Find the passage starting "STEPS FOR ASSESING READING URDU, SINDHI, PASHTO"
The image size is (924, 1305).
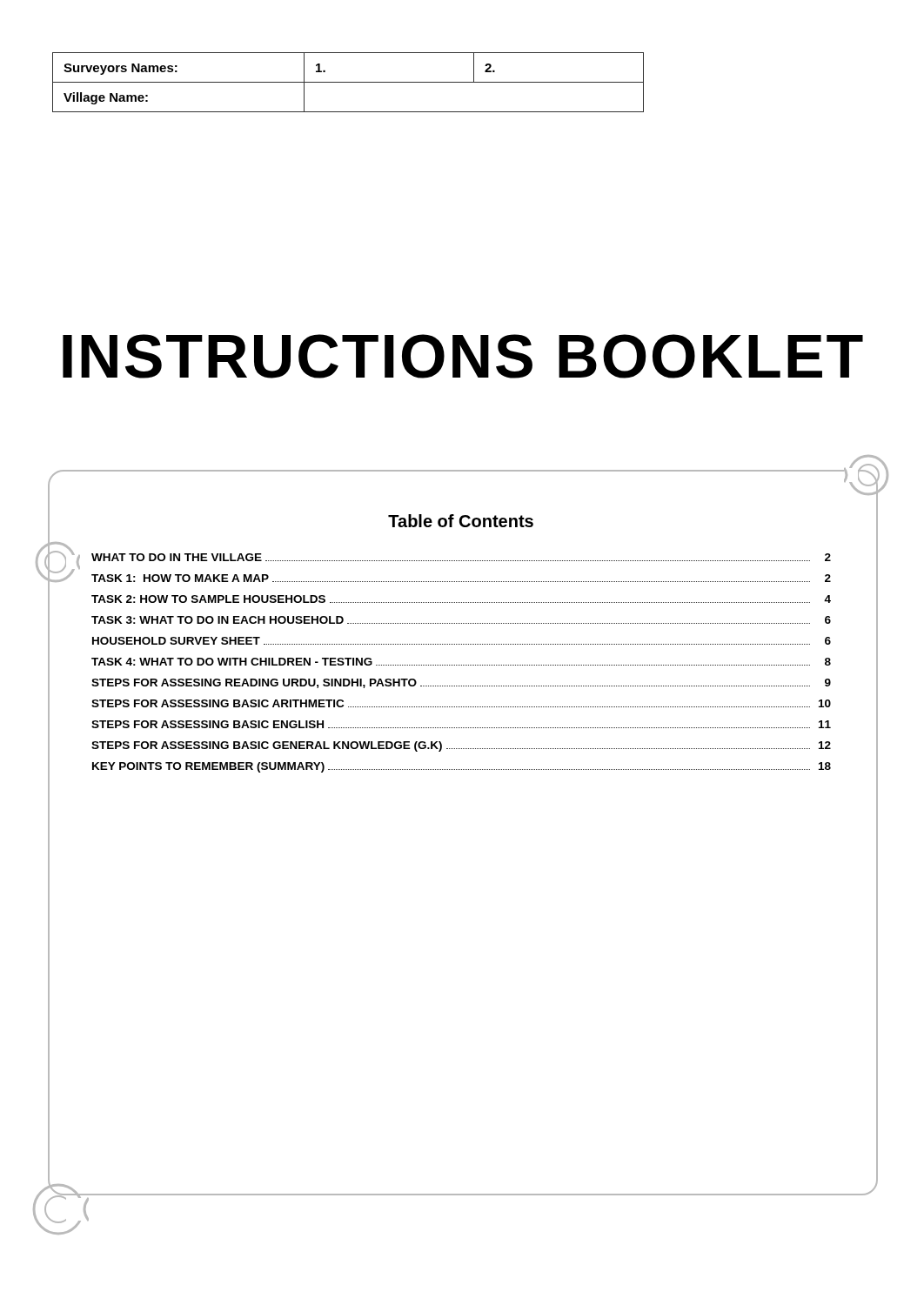tap(461, 683)
